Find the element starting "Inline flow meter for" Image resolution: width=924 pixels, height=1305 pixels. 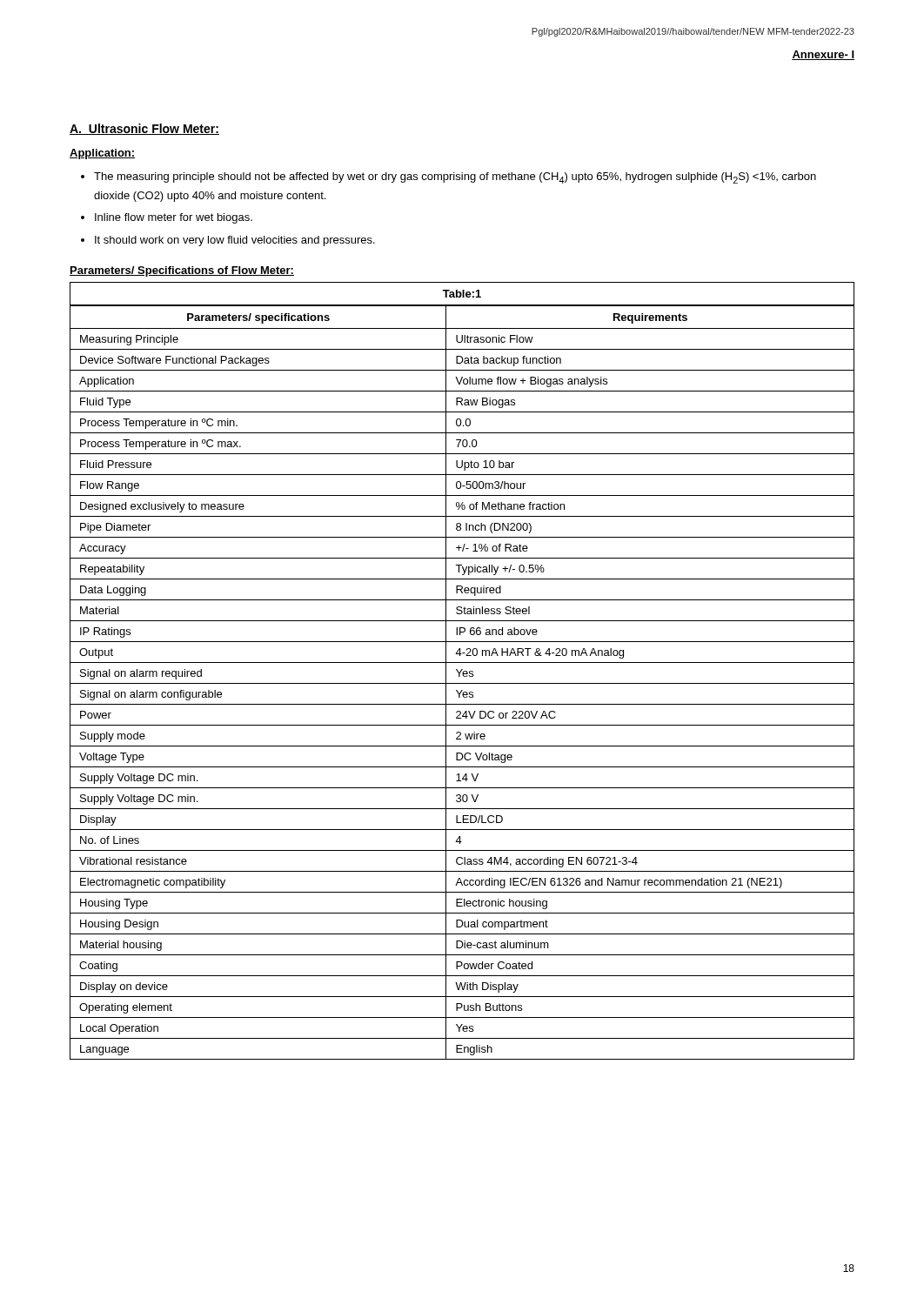pyautogui.click(x=173, y=217)
